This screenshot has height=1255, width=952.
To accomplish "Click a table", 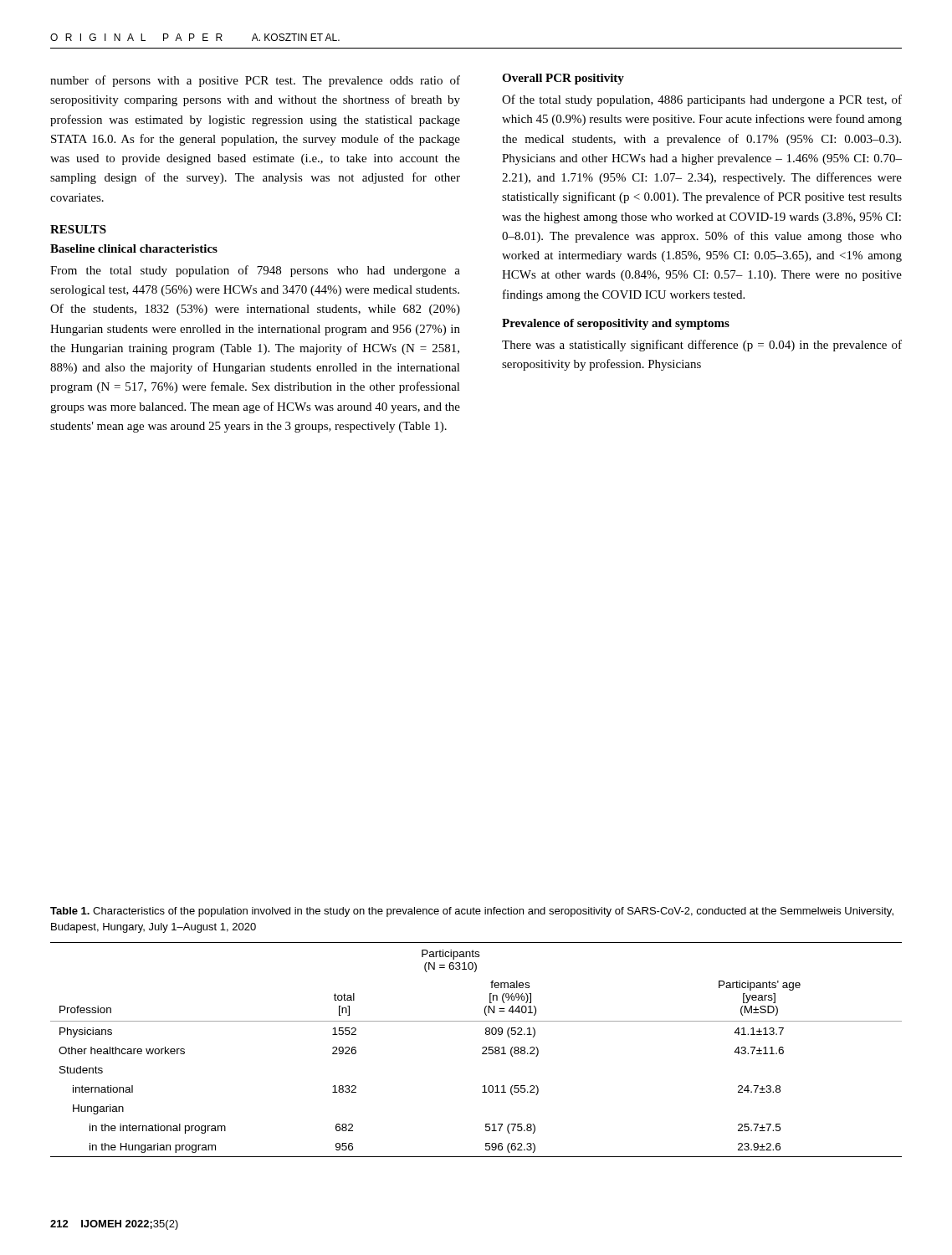I will (x=476, y=1049).
